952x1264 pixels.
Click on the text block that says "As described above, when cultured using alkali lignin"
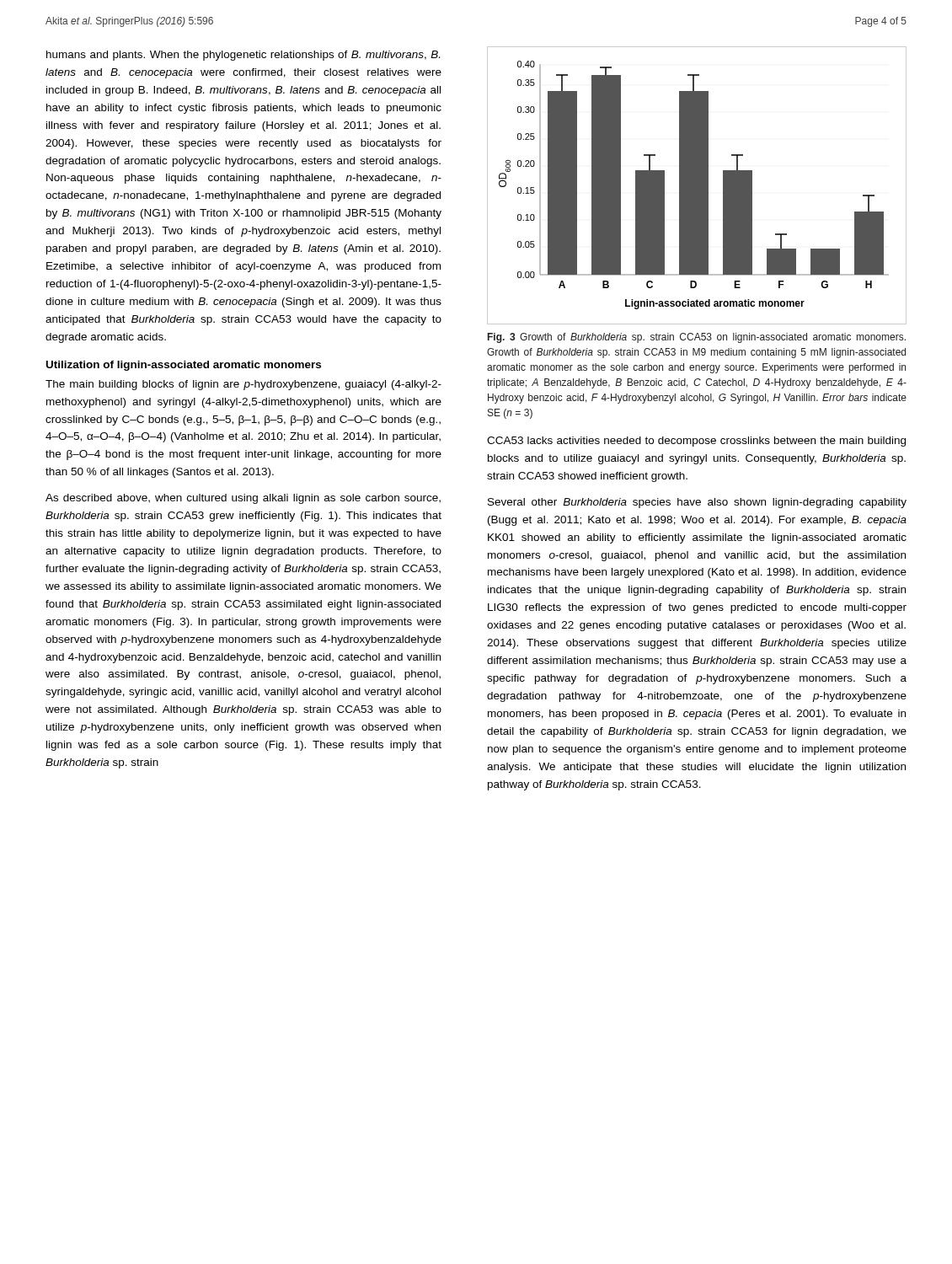[x=243, y=630]
